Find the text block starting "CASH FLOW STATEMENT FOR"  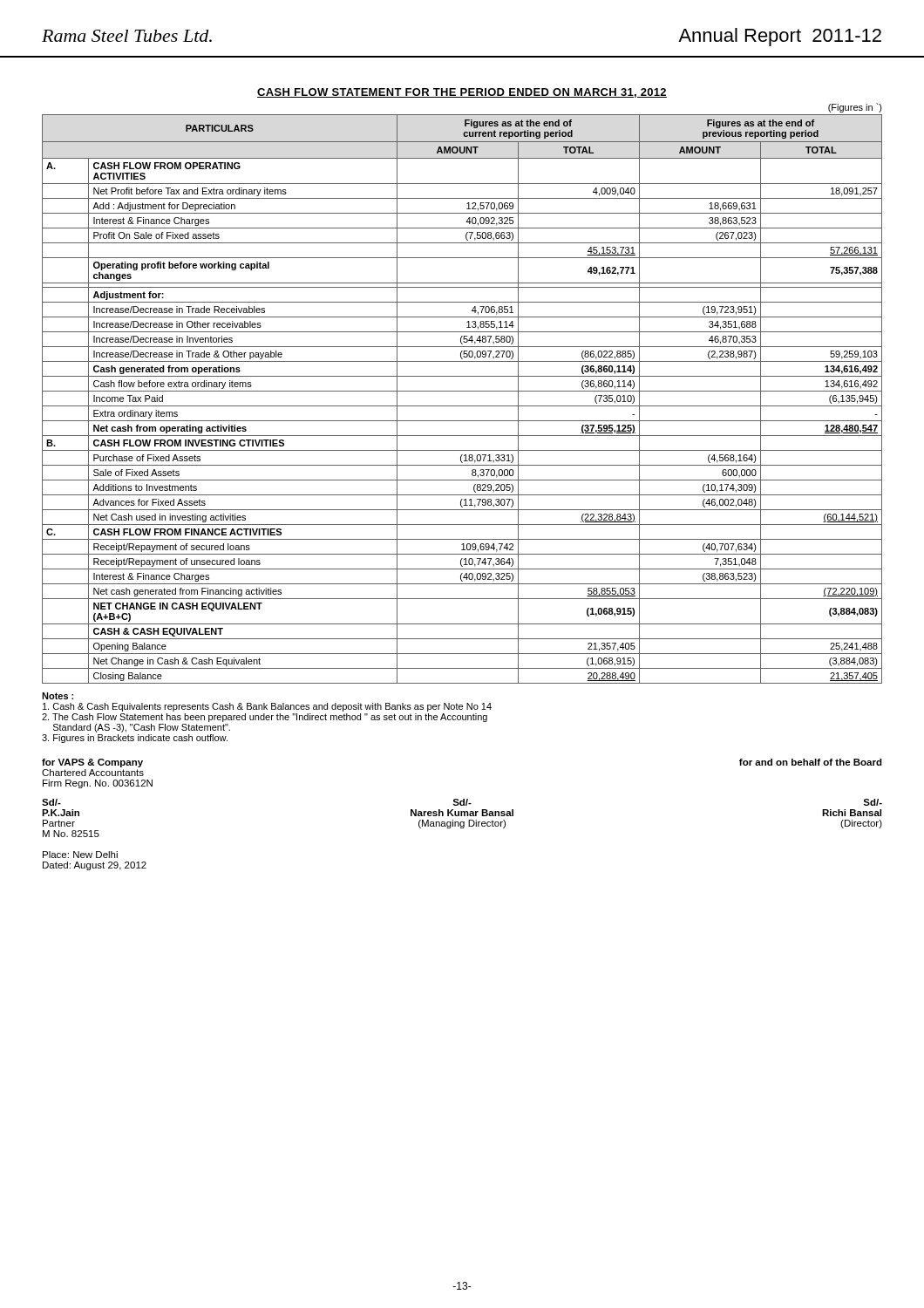click(462, 92)
